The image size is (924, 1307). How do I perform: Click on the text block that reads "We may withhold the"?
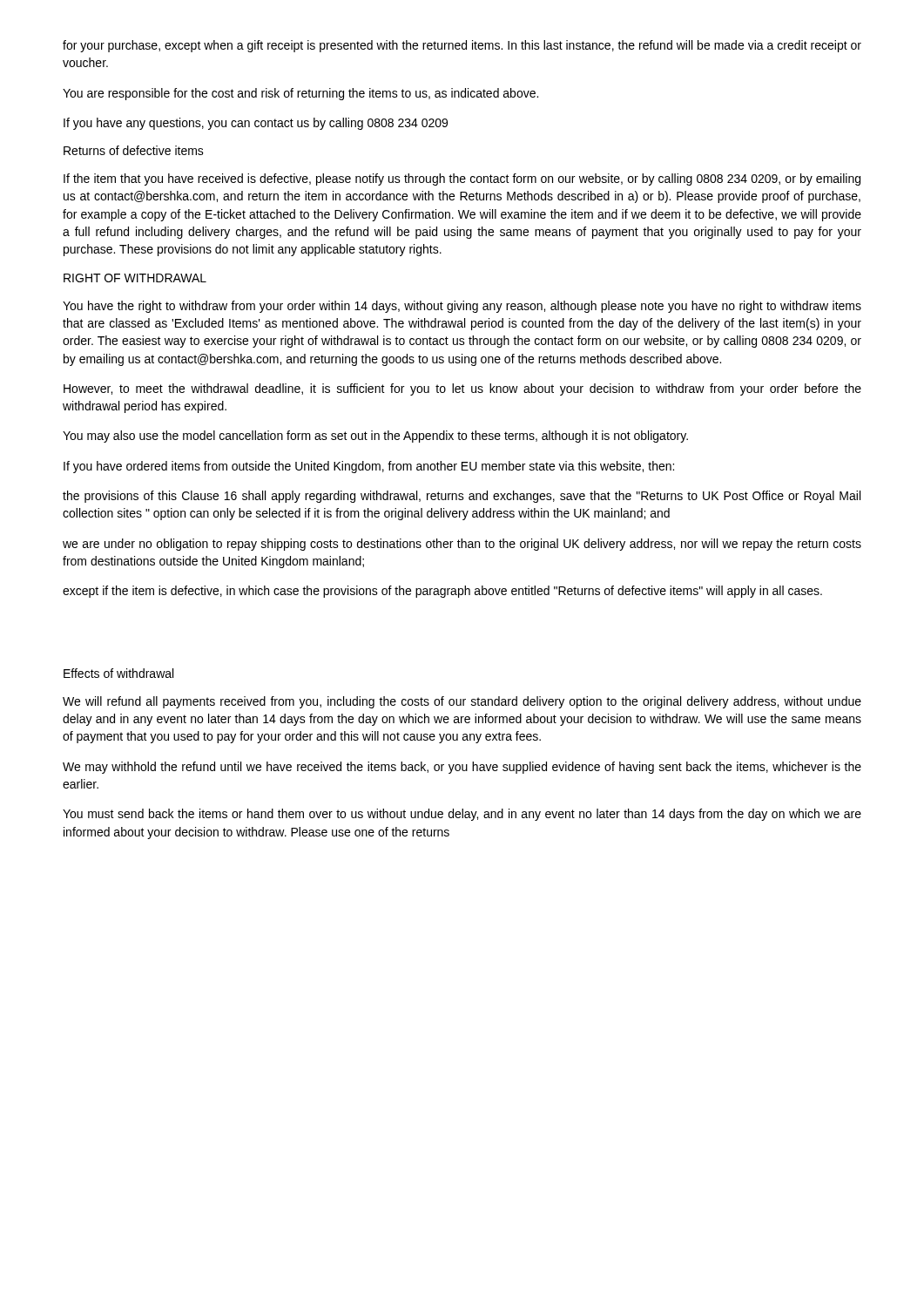(462, 775)
